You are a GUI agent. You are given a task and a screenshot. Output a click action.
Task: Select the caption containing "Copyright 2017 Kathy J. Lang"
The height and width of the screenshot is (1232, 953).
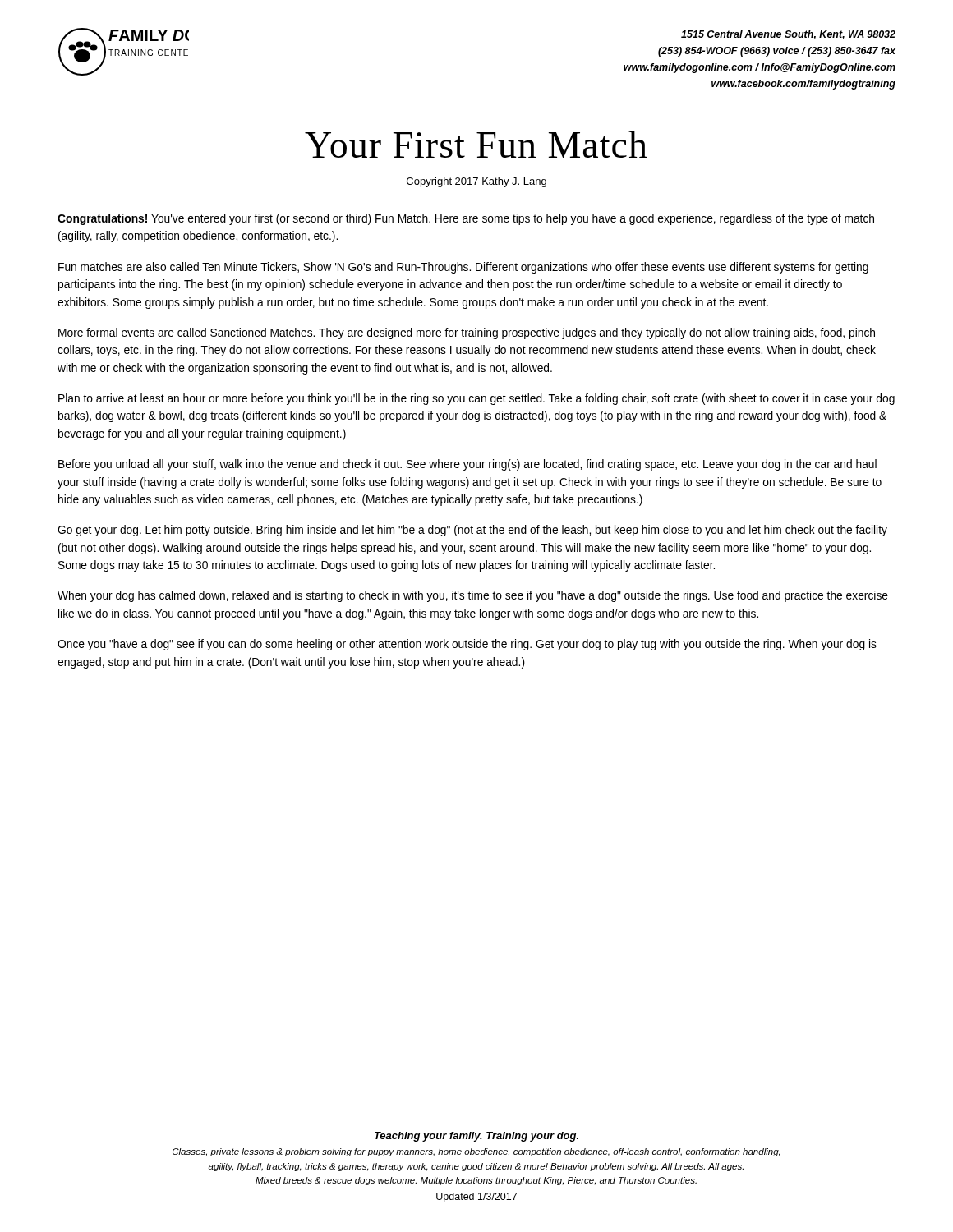(x=476, y=181)
